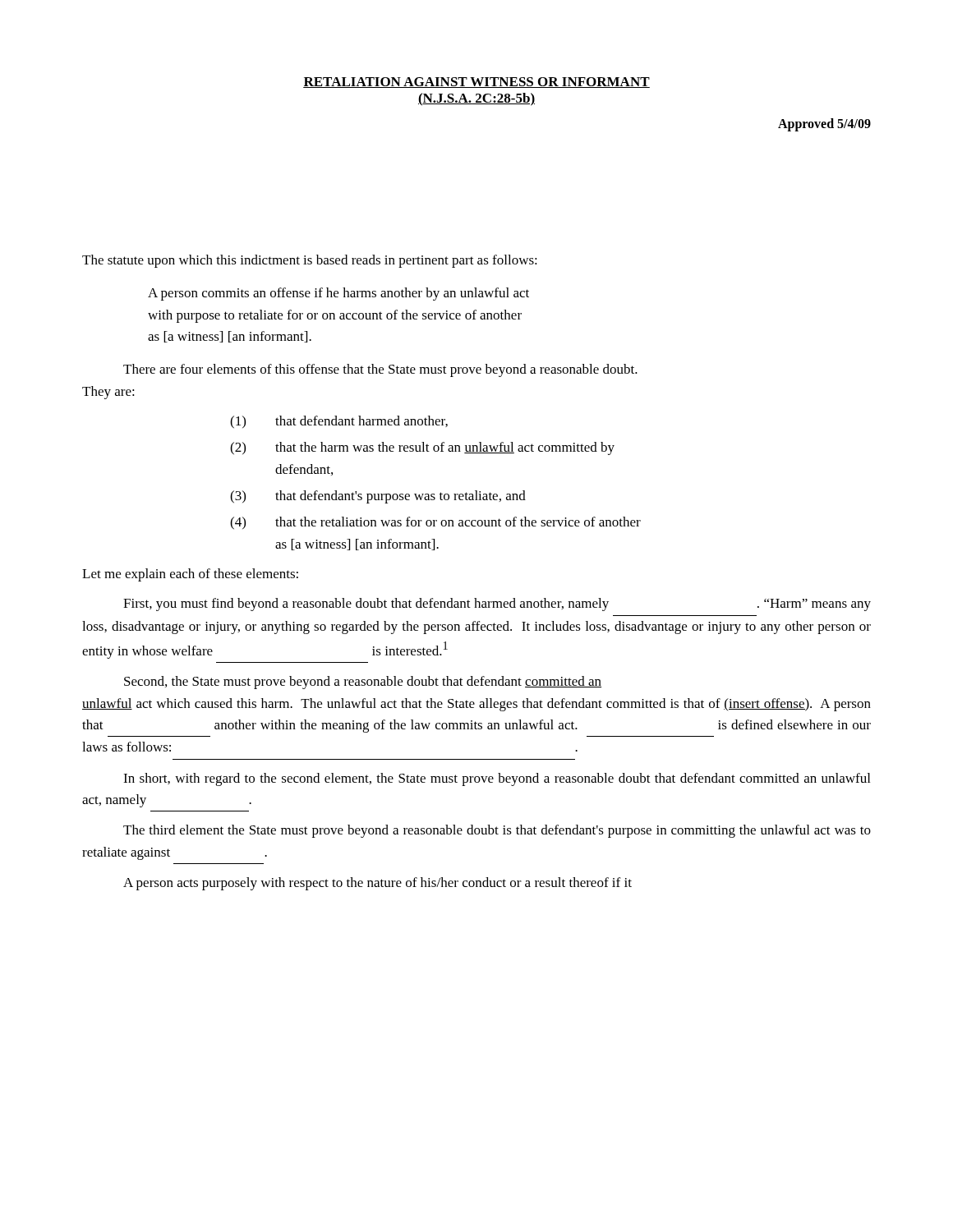Find the block on this page that starts "(4) that the"

(x=550, y=534)
